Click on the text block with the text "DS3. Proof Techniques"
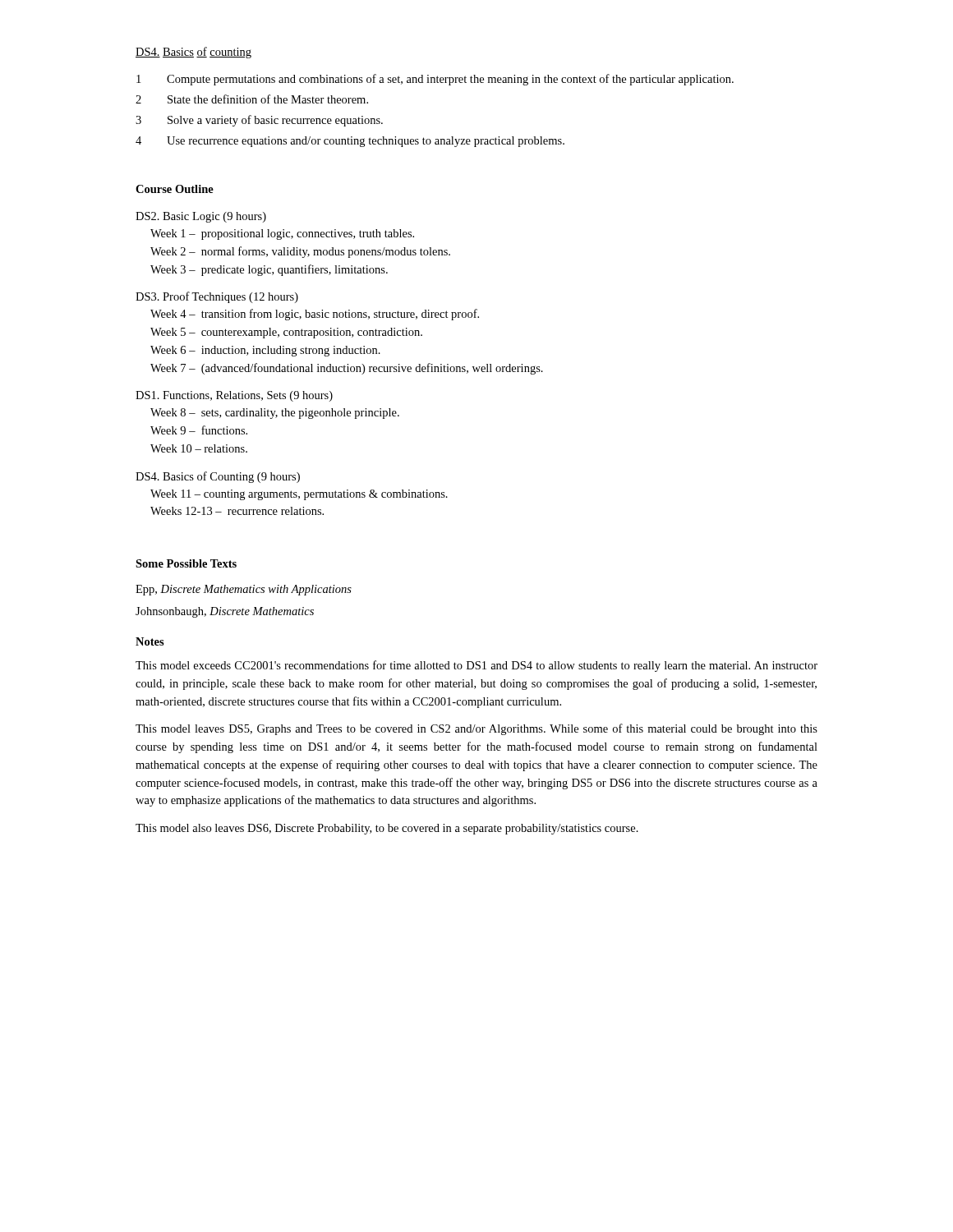Viewport: 953px width, 1232px height. 217,297
